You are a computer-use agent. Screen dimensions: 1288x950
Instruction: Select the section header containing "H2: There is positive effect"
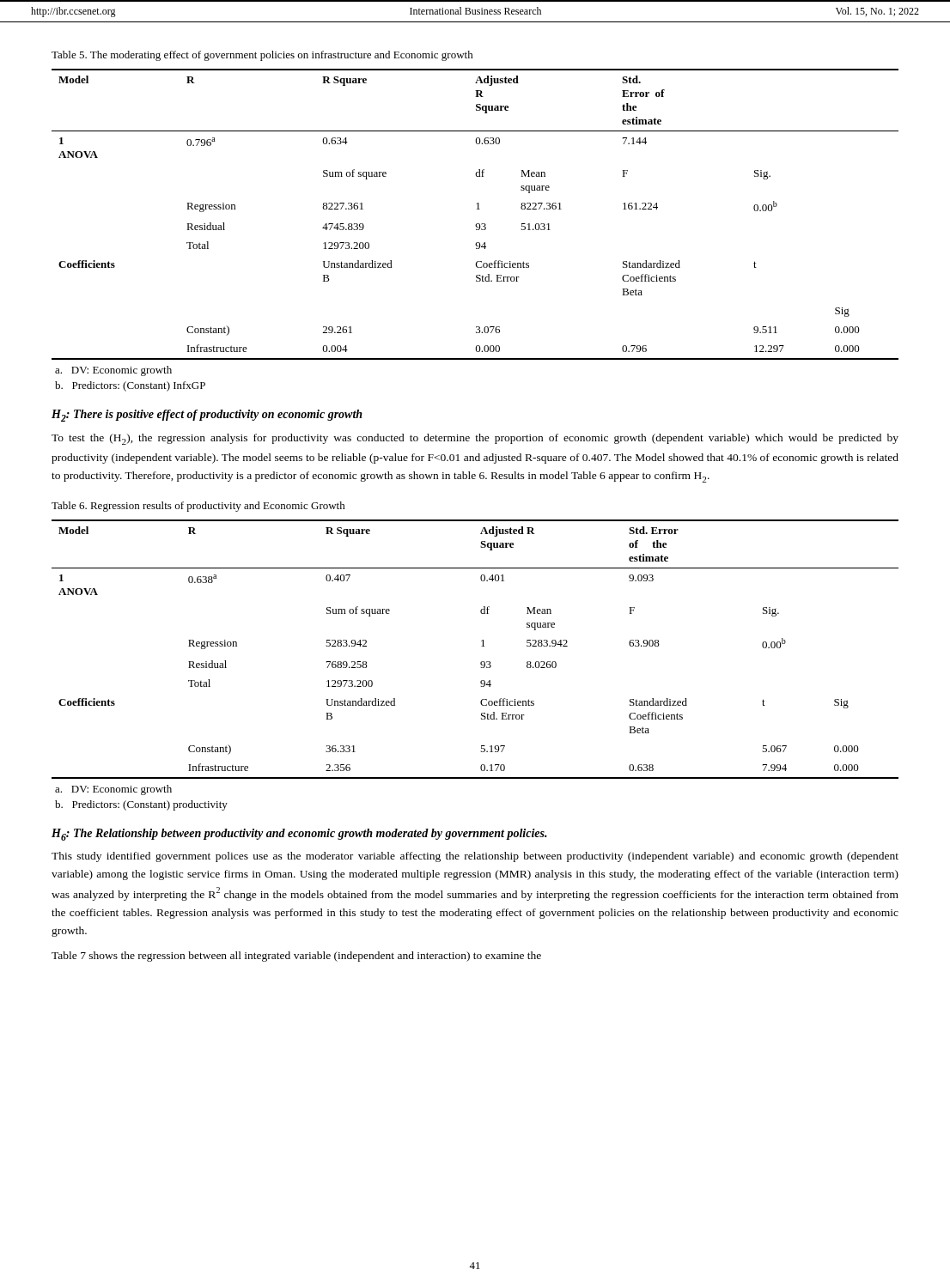tap(207, 416)
